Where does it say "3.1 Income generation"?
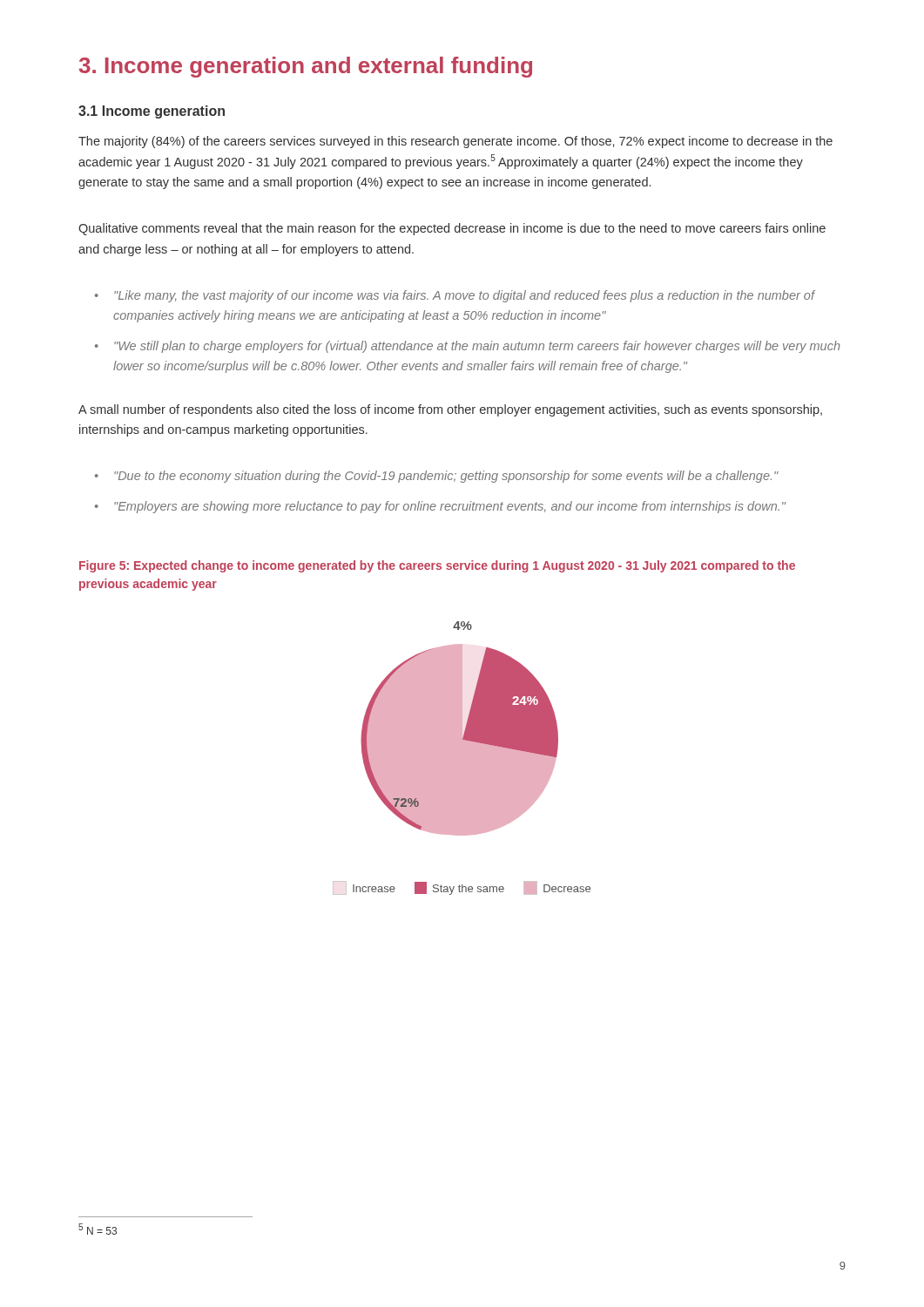Screen dimensions: 1307x924 (x=152, y=112)
